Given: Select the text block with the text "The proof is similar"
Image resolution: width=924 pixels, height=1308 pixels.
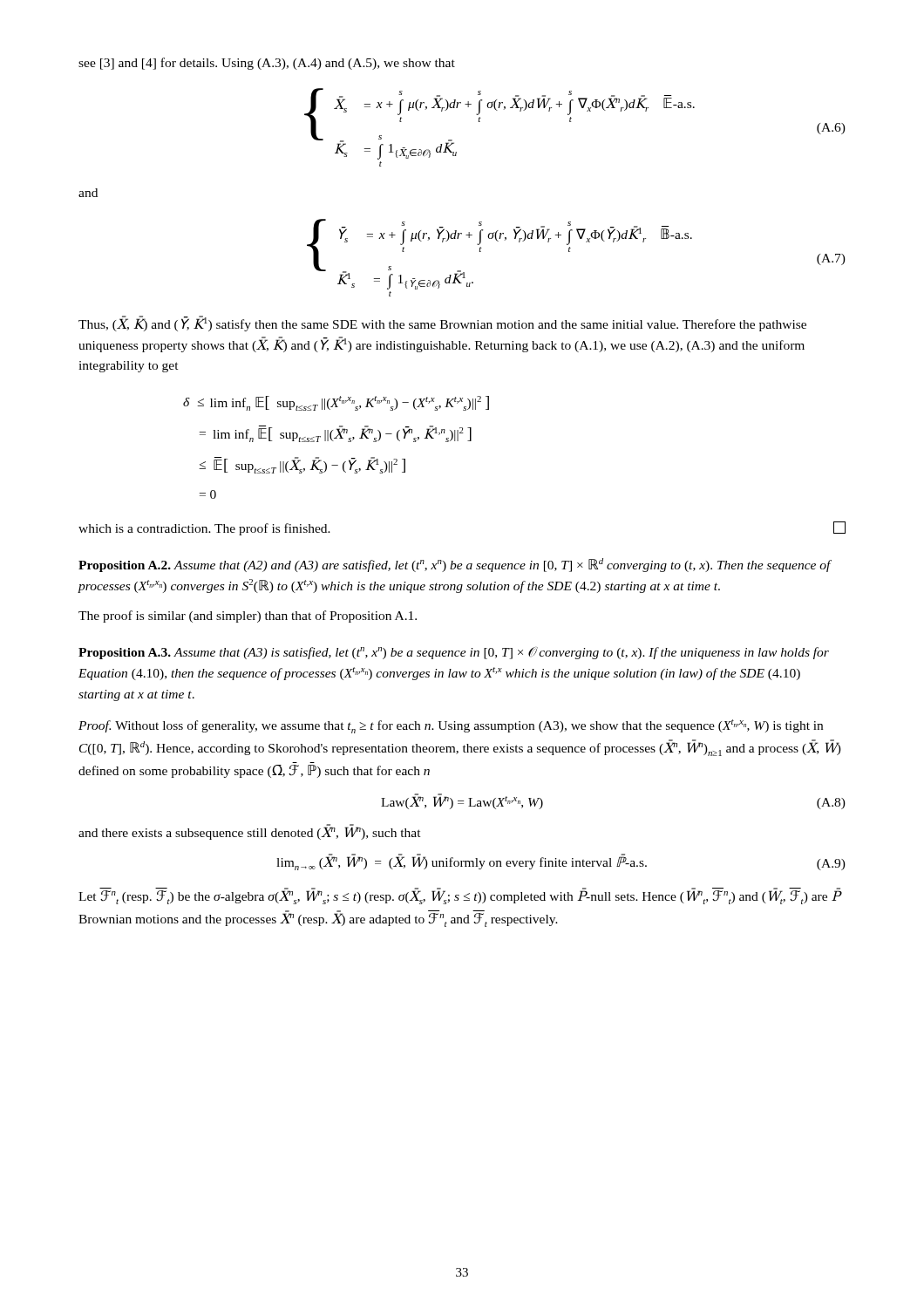Looking at the screenshot, I should (248, 615).
